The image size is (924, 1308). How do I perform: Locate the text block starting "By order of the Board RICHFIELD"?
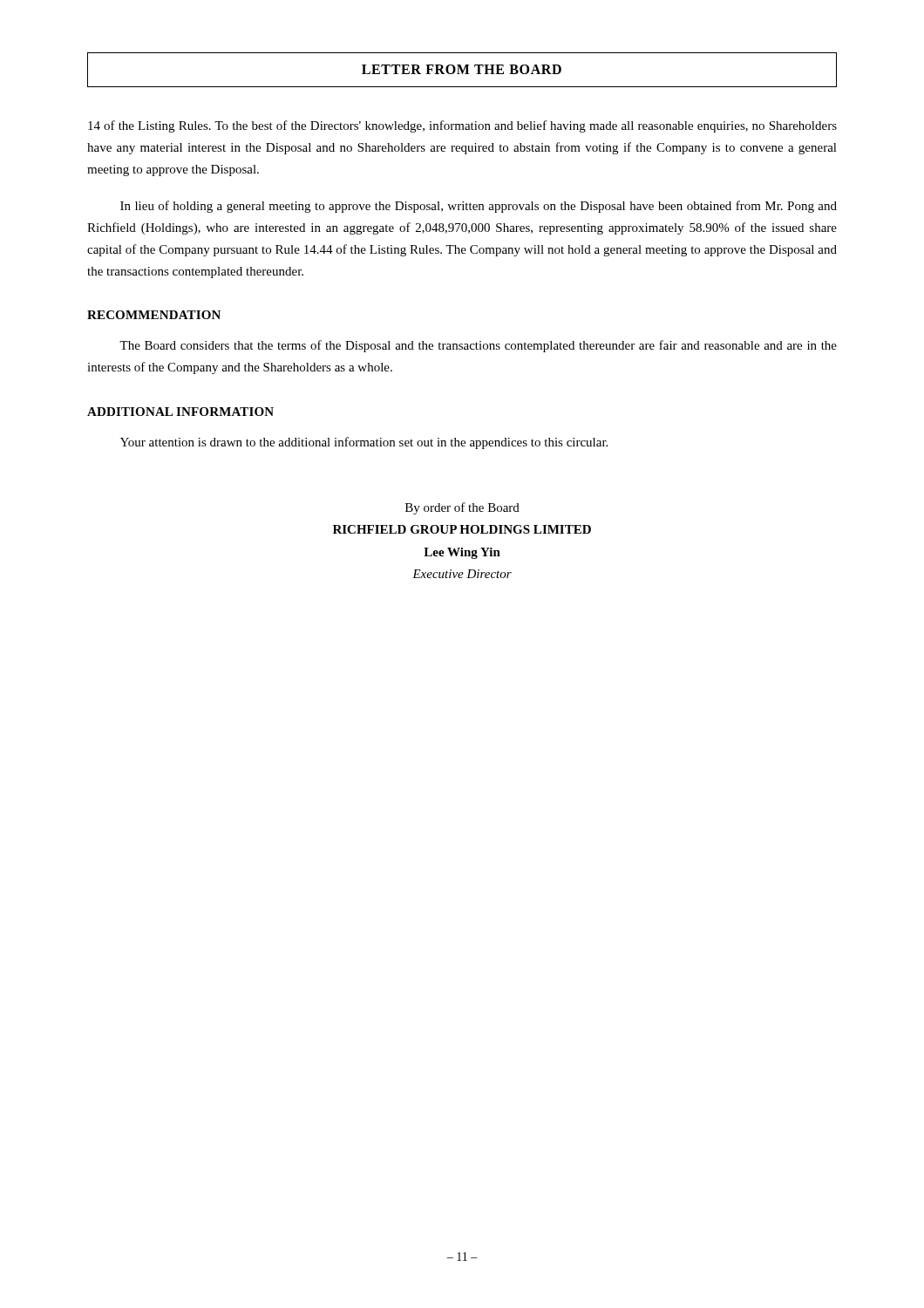point(462,540)
